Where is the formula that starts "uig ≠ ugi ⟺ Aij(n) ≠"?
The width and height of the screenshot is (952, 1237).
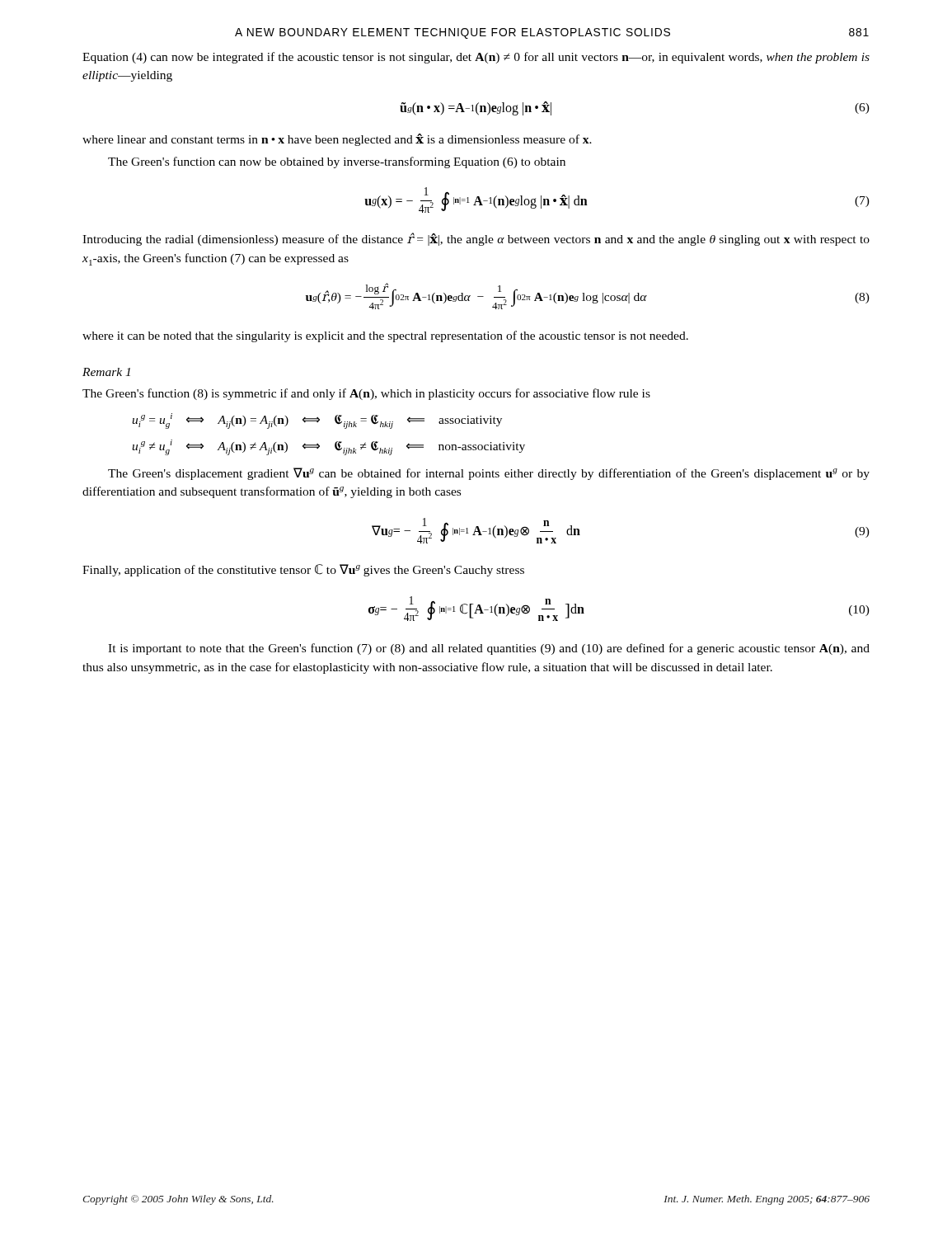tap(329, 447)
